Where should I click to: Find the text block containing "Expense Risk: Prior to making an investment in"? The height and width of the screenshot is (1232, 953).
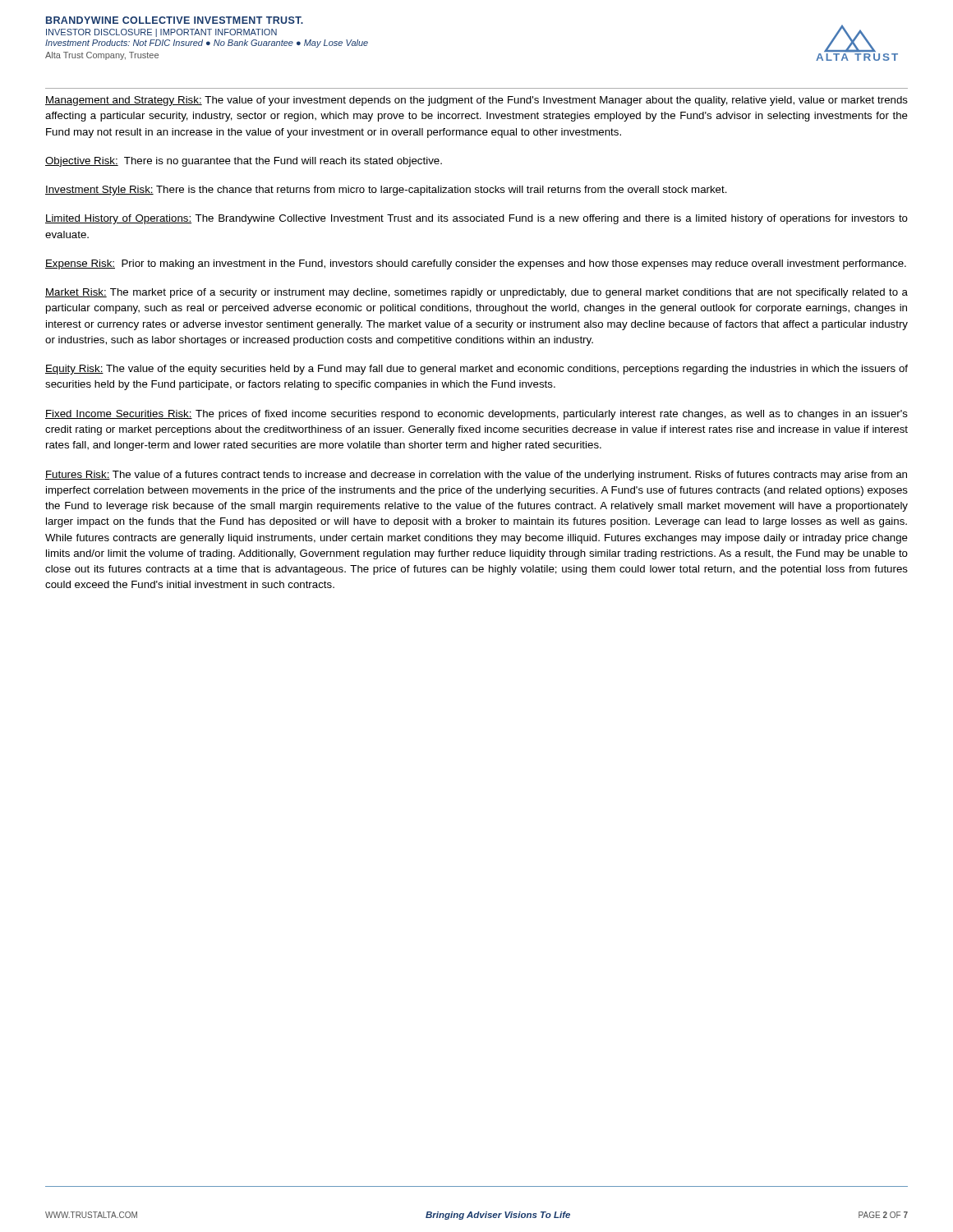[476, 263]
